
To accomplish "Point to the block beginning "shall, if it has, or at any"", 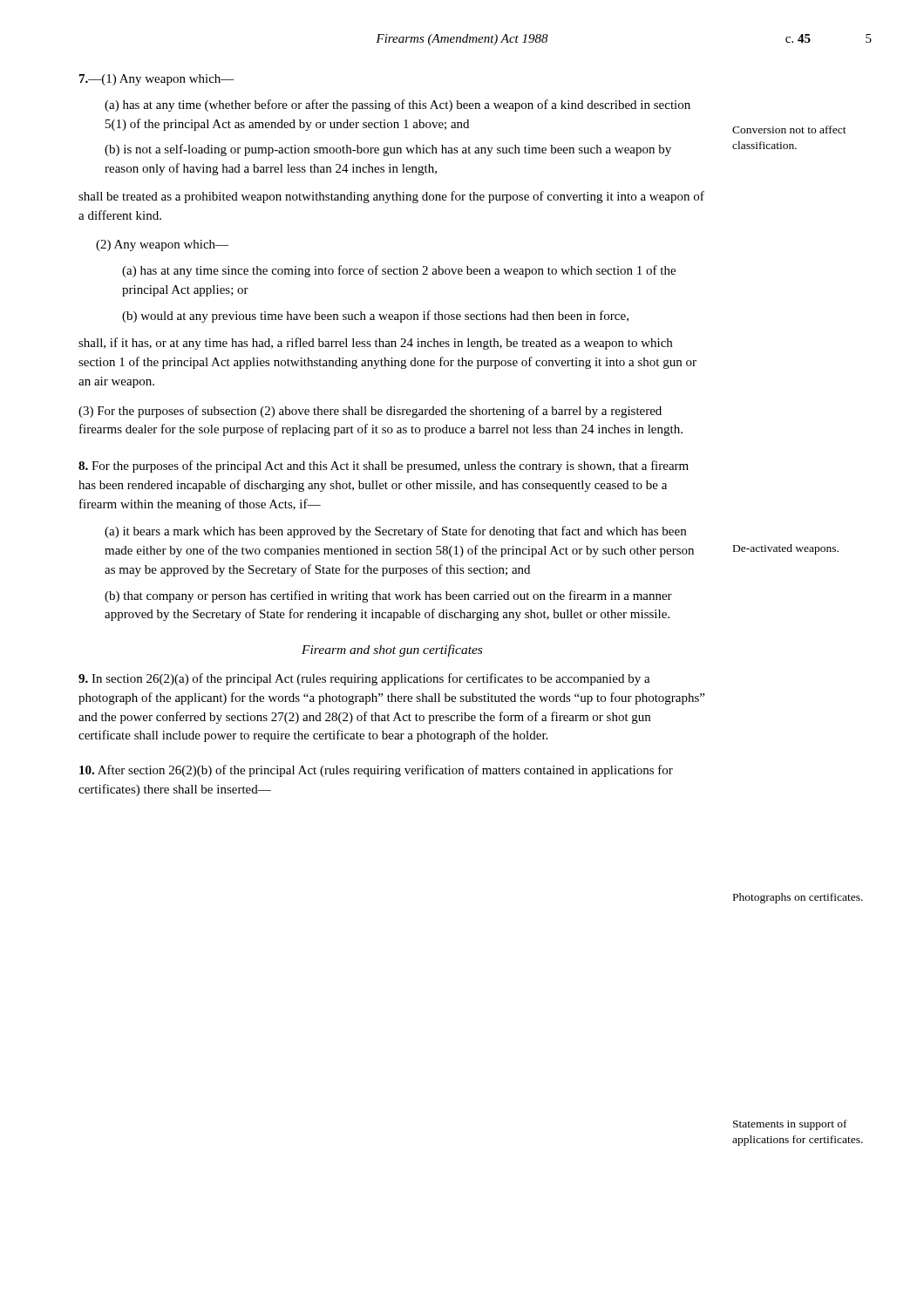I will point(387,362).
